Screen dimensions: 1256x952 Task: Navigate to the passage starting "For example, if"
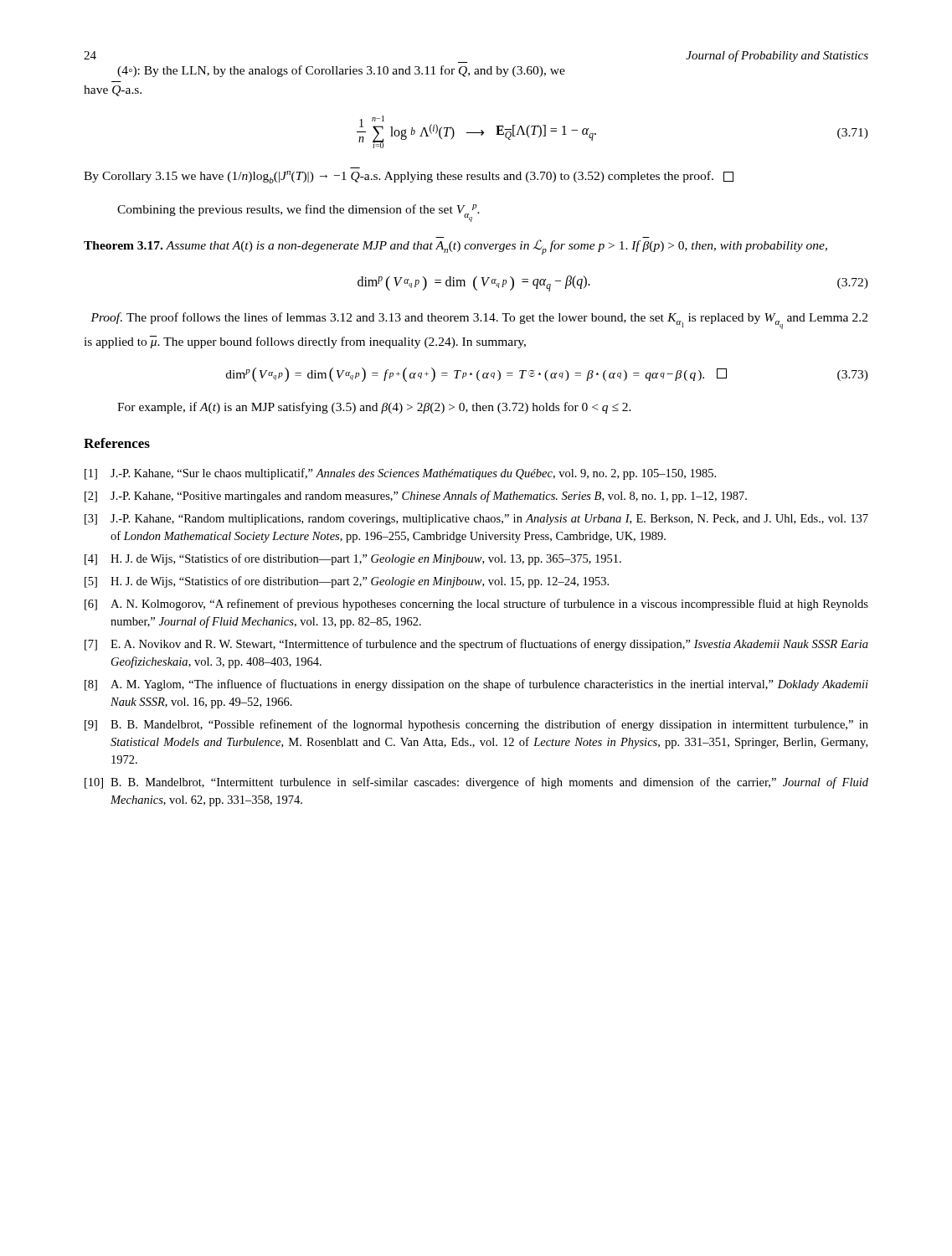(374, 407)
